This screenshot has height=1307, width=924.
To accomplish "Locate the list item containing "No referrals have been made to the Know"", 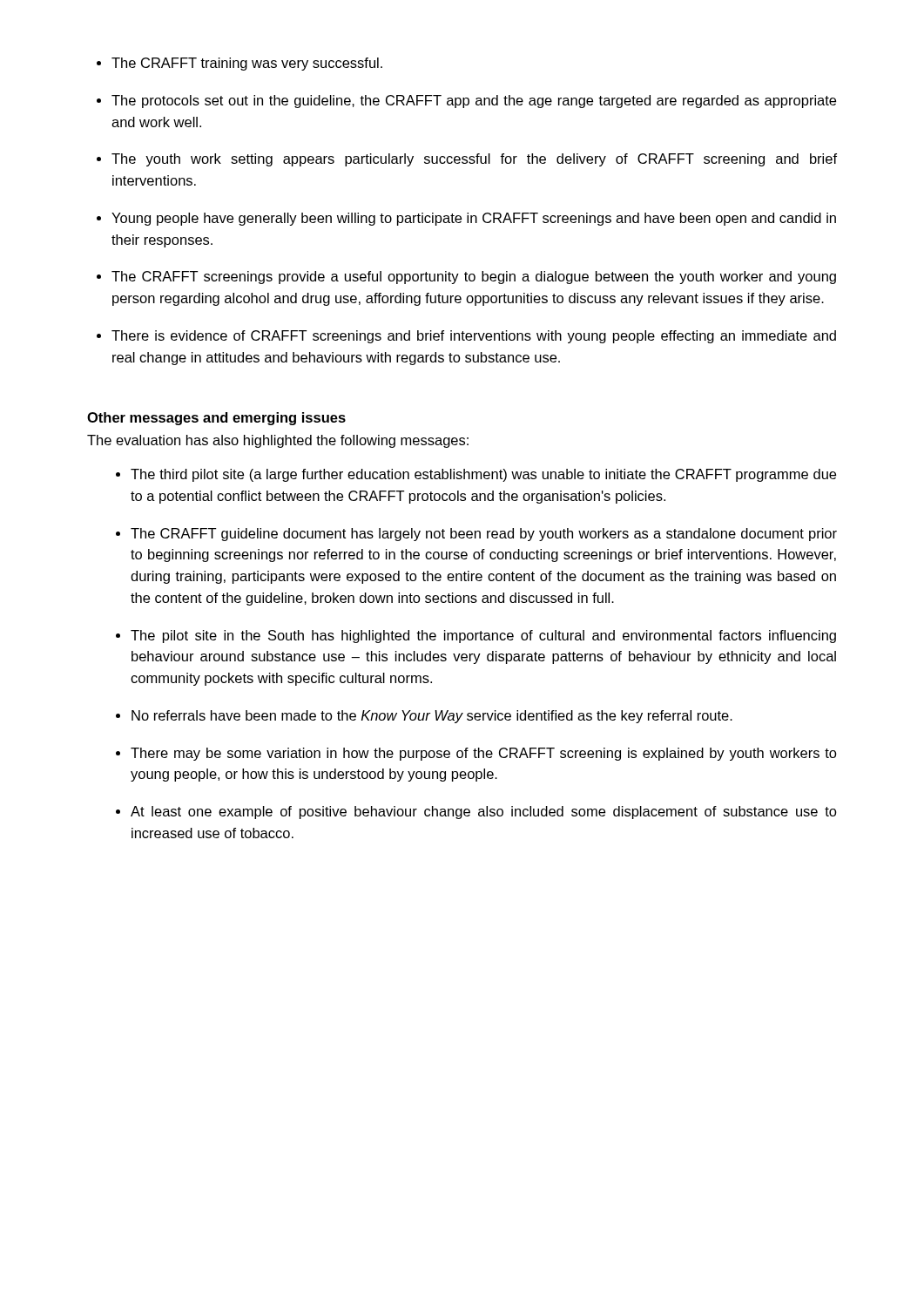I will [x=462, y=716].
